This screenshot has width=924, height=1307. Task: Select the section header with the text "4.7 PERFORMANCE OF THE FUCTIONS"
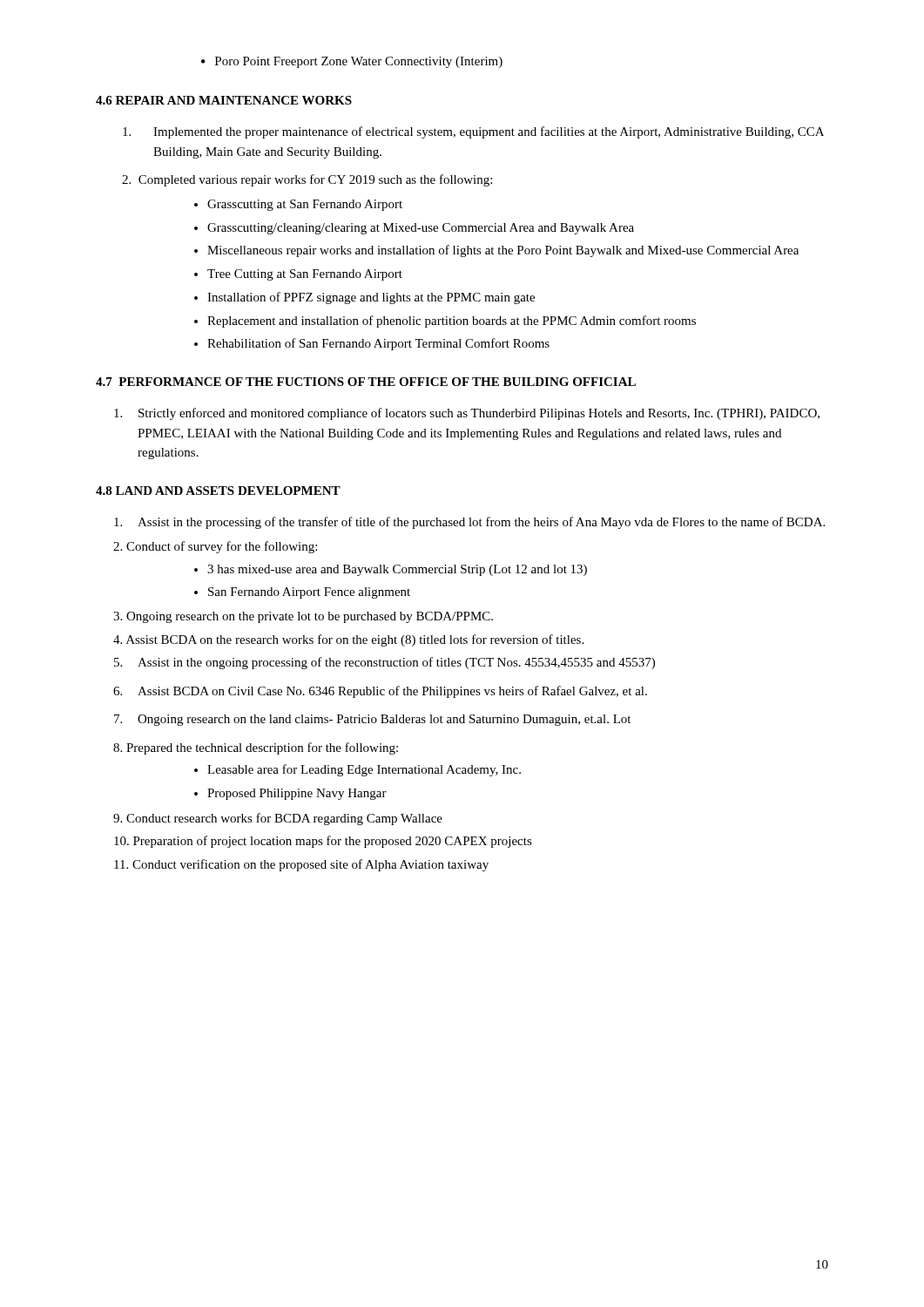[366, 382]
